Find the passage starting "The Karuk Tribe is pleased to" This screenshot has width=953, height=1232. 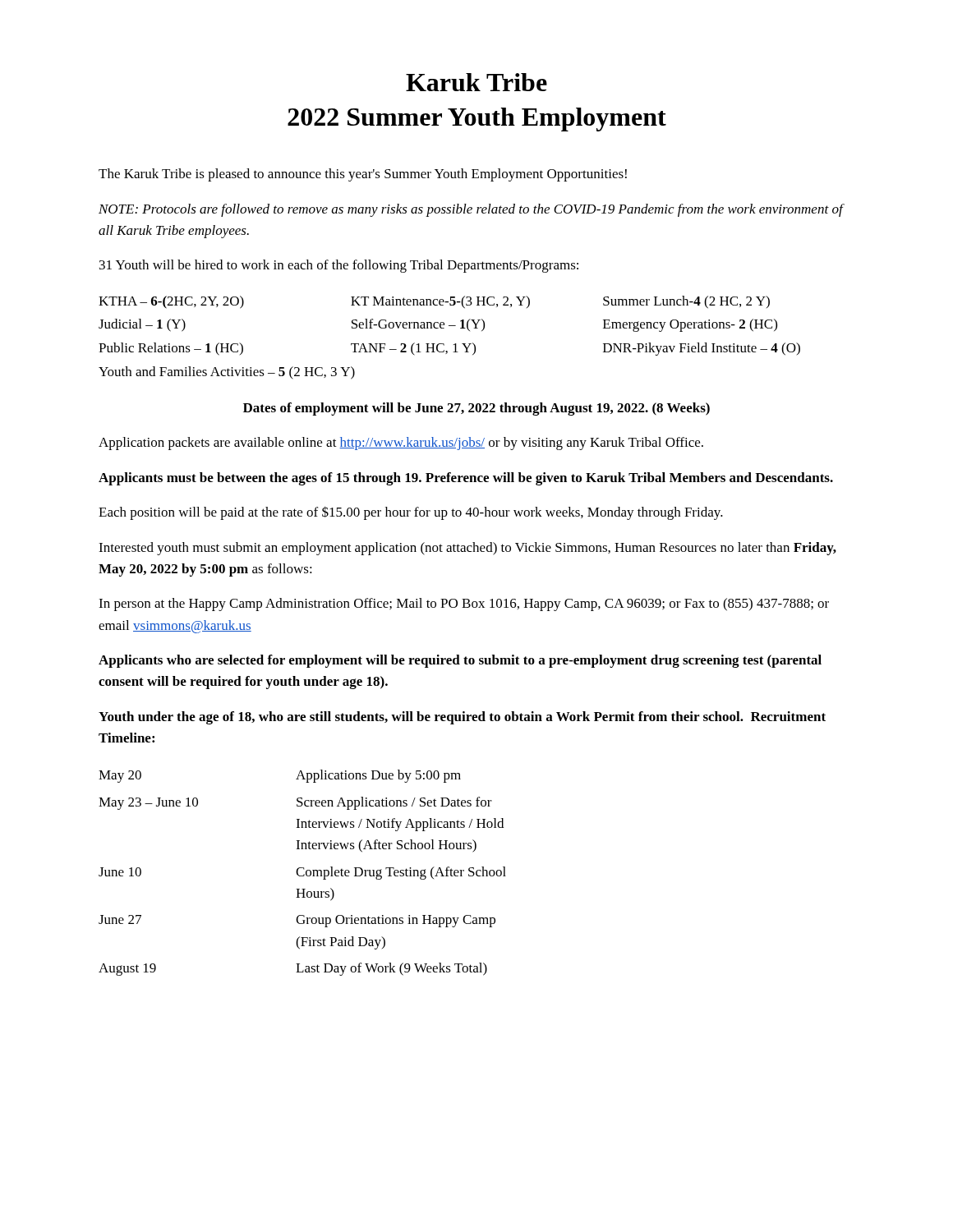click(363, 174)
